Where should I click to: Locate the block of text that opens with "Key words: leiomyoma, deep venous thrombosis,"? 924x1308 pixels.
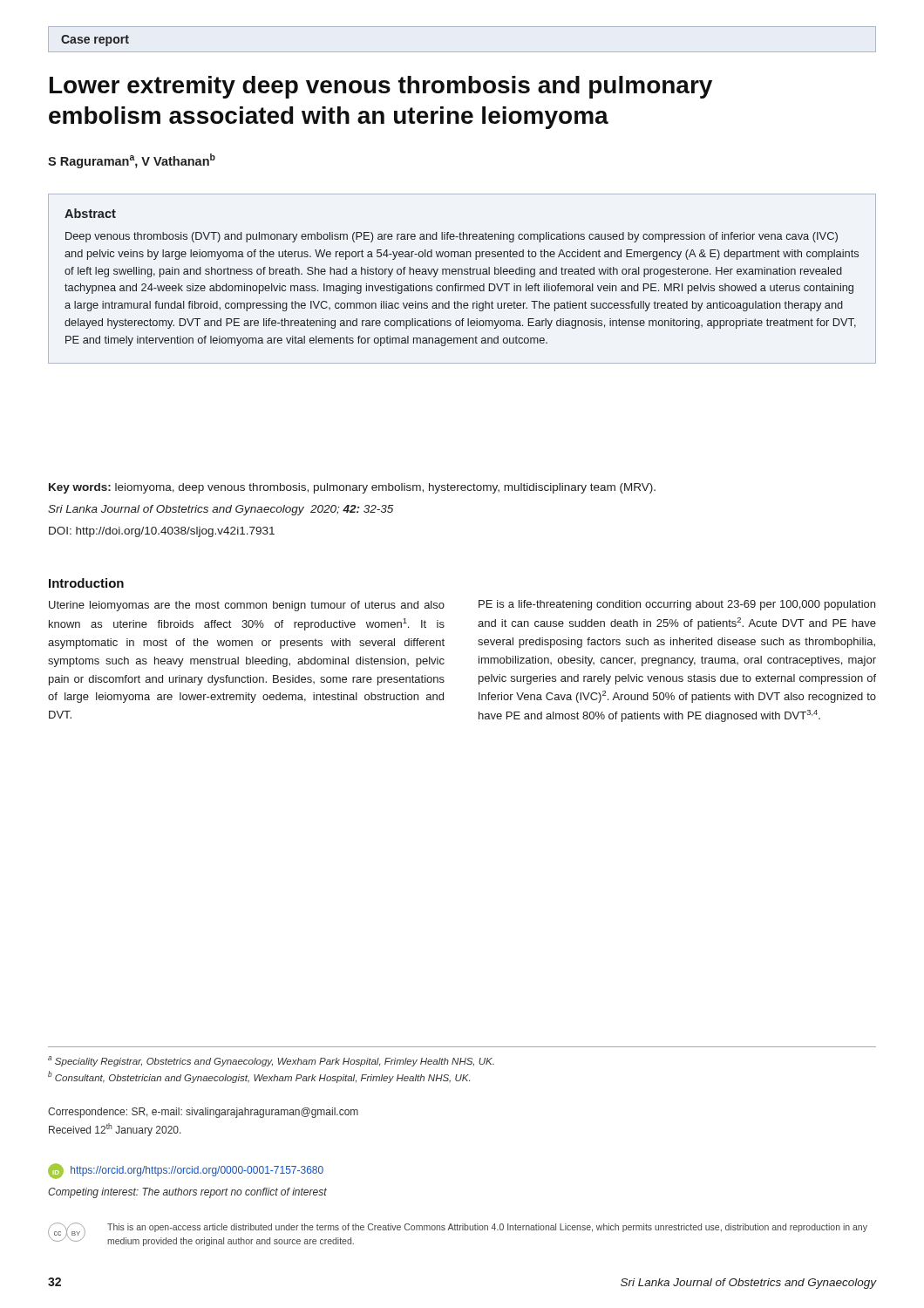point(352,487)
